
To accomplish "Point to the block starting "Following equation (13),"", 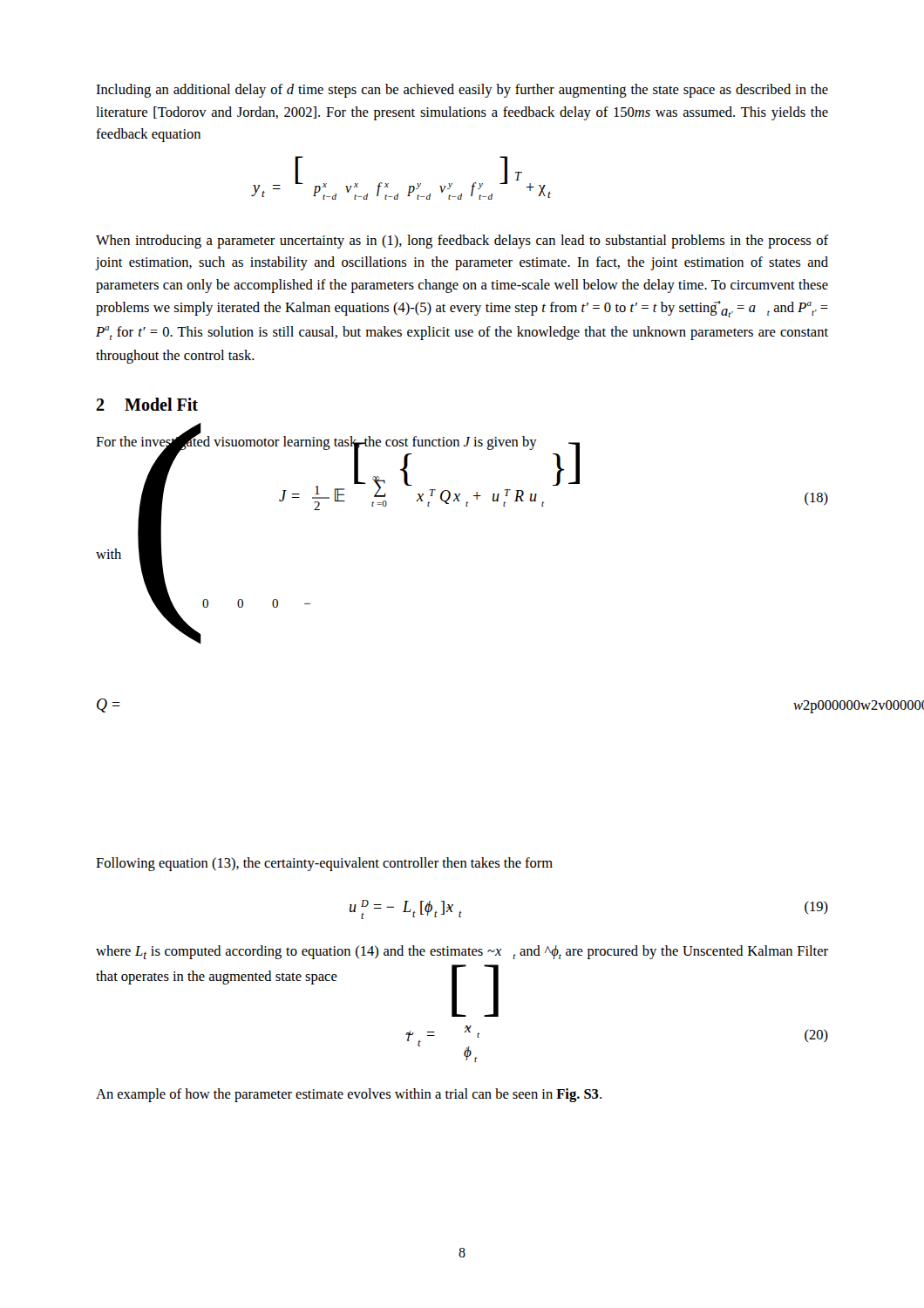I will (x=462, y=863).
